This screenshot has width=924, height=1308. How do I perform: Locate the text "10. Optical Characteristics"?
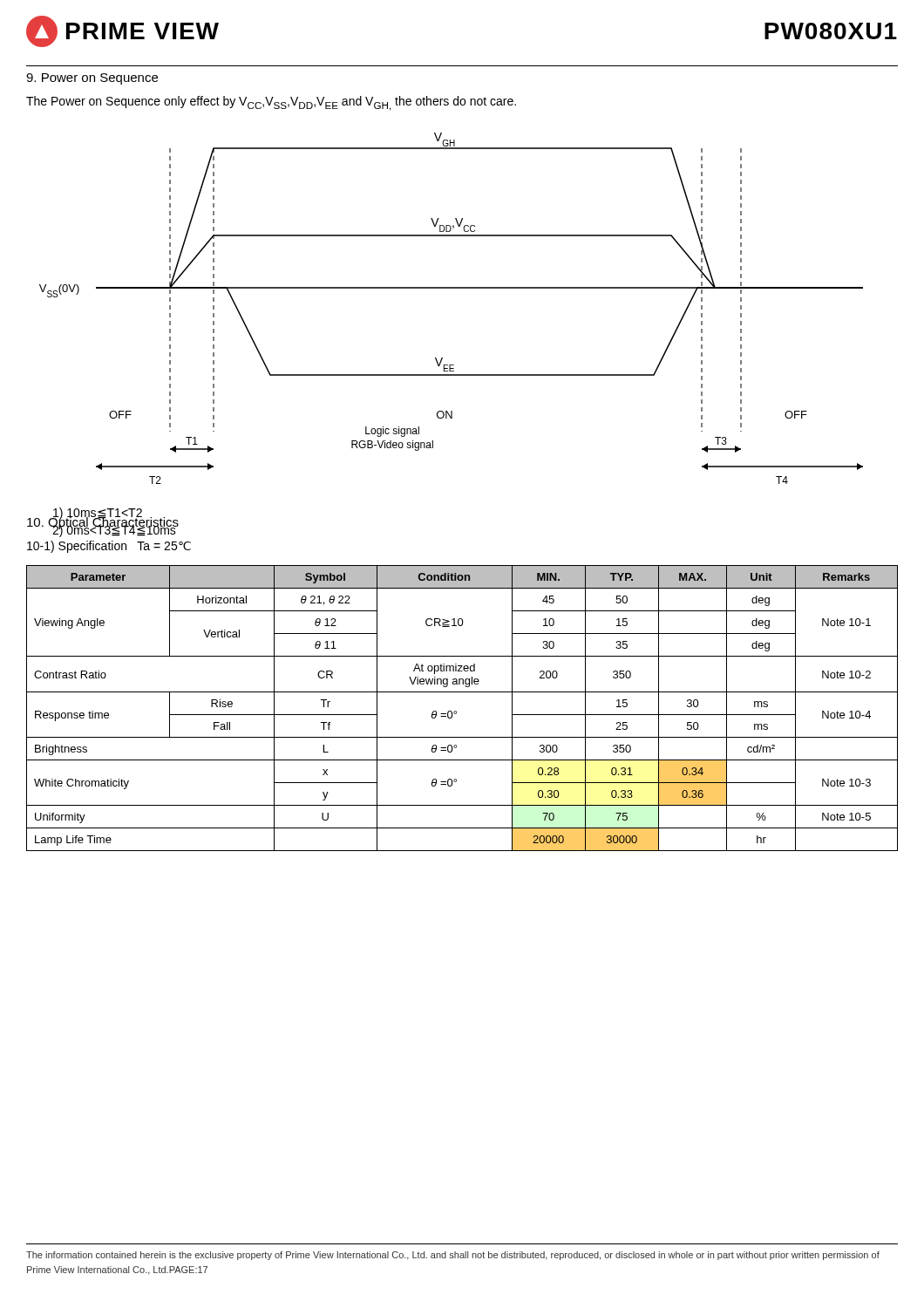pyautogui.click(x=102, y=522)
